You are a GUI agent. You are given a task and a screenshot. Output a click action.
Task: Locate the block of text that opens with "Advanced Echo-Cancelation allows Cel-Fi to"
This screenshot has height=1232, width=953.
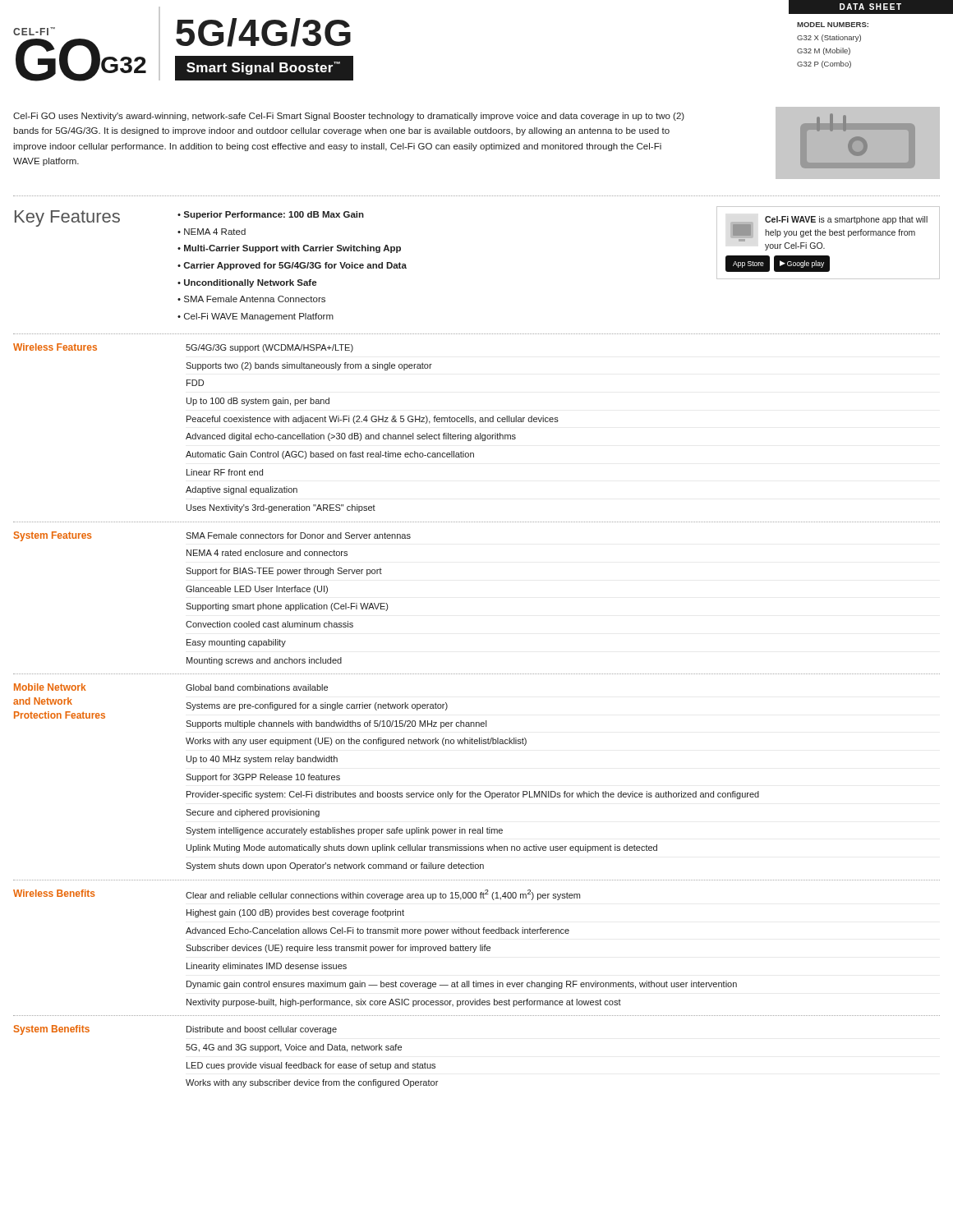378,930
